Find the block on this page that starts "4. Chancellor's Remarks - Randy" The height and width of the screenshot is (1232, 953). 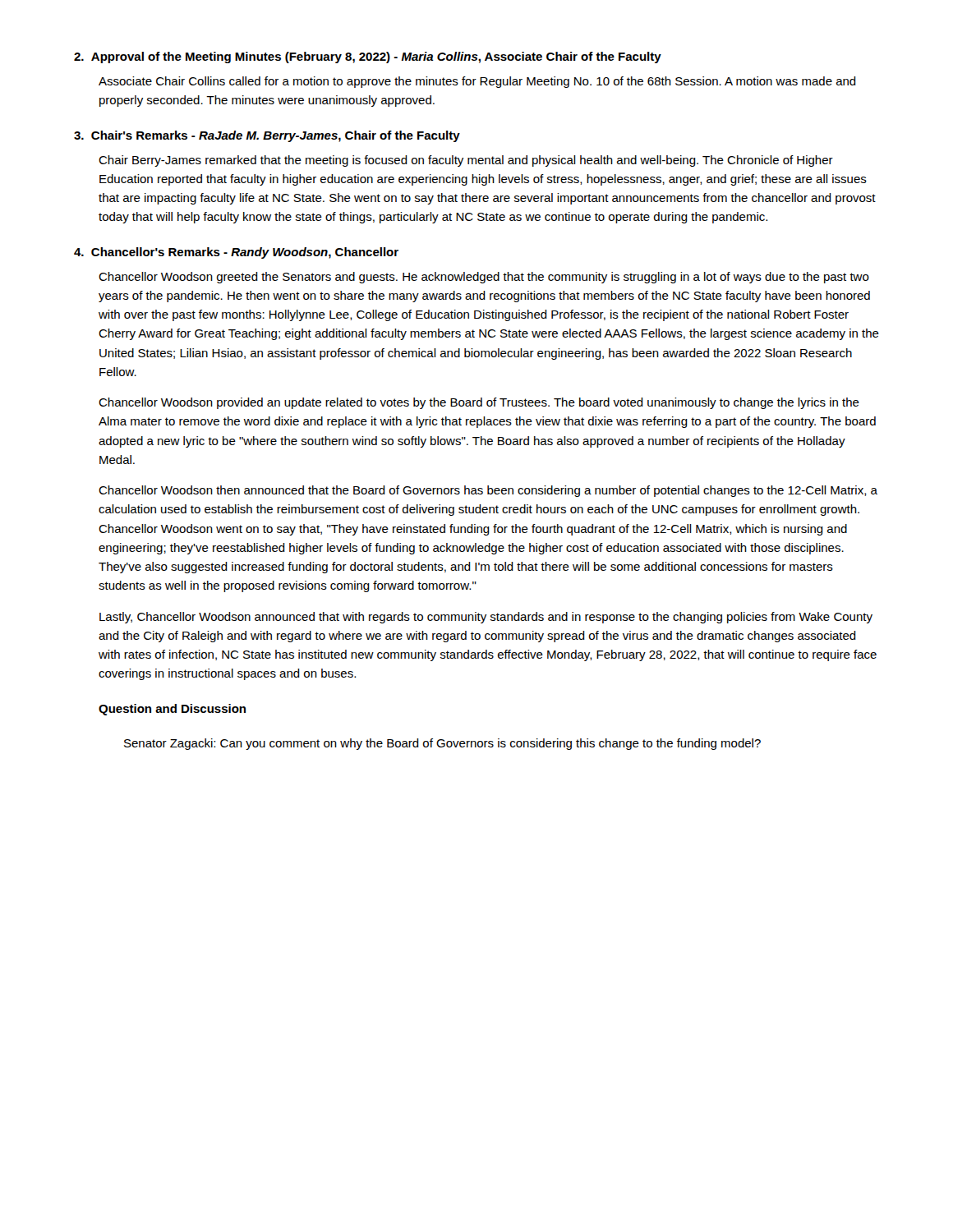236,253
